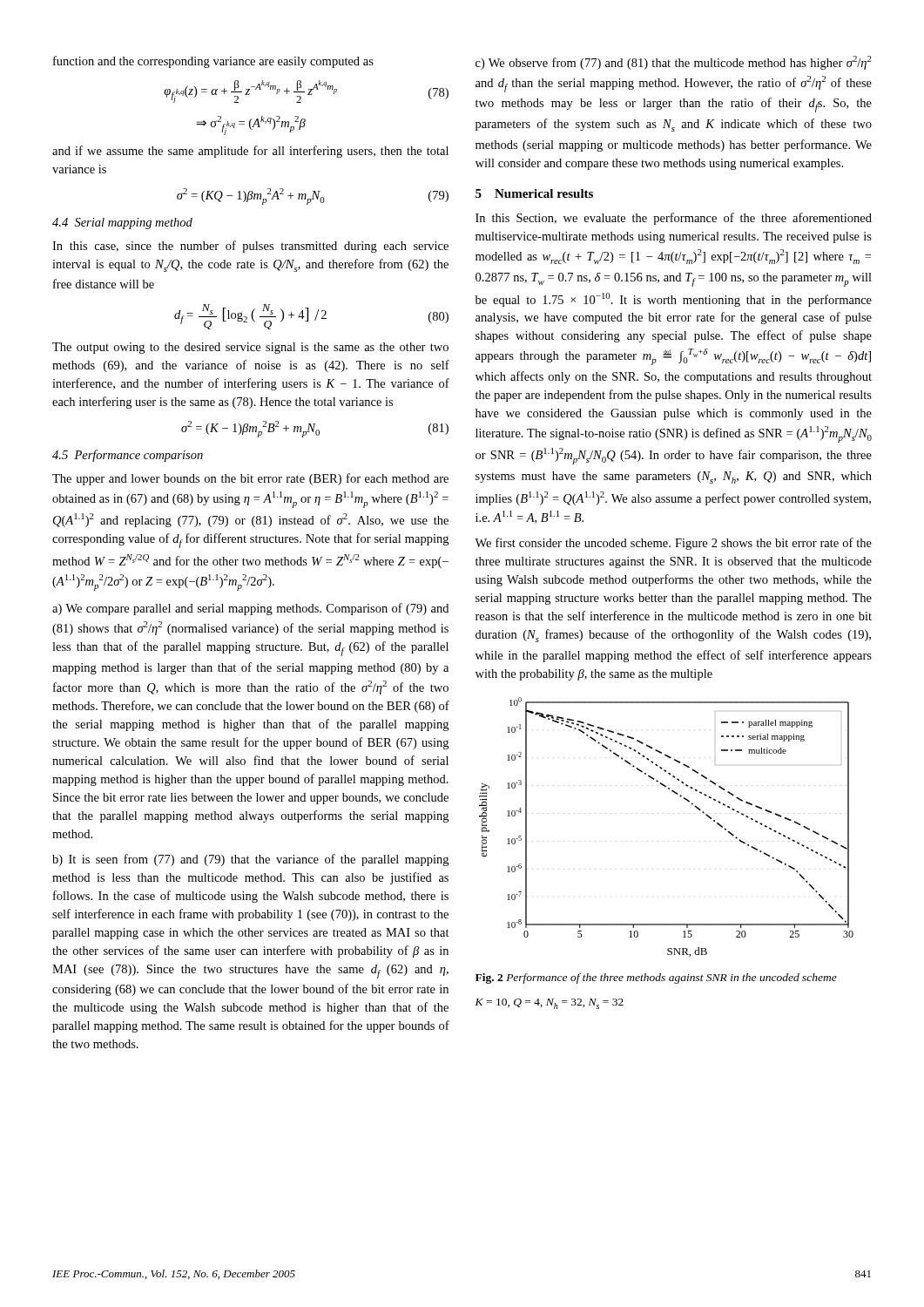Click where it says "5 Numerical results"

tap(534, 193)
